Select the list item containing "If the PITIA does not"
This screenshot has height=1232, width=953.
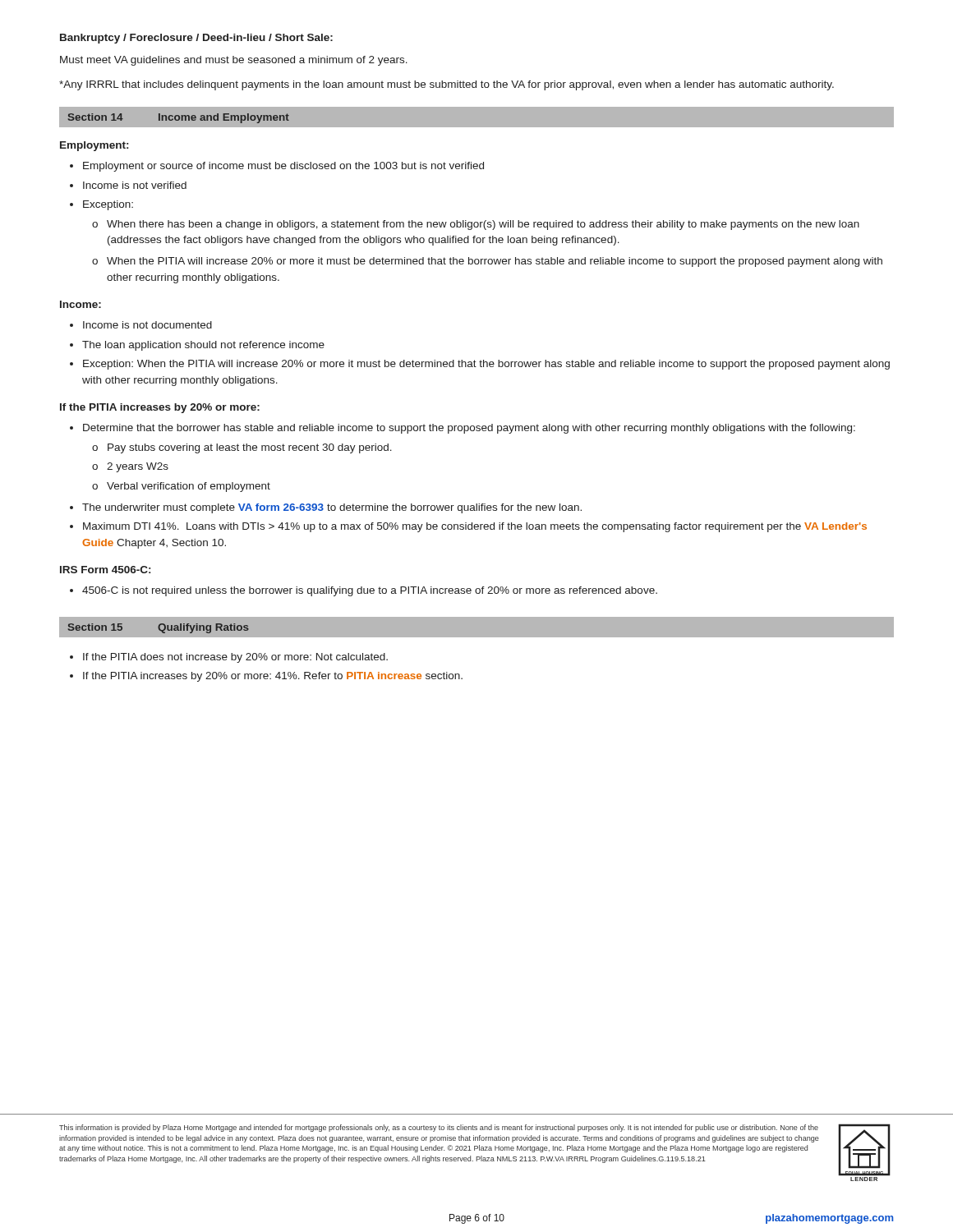pyautogui.click(x=235, y=658)
